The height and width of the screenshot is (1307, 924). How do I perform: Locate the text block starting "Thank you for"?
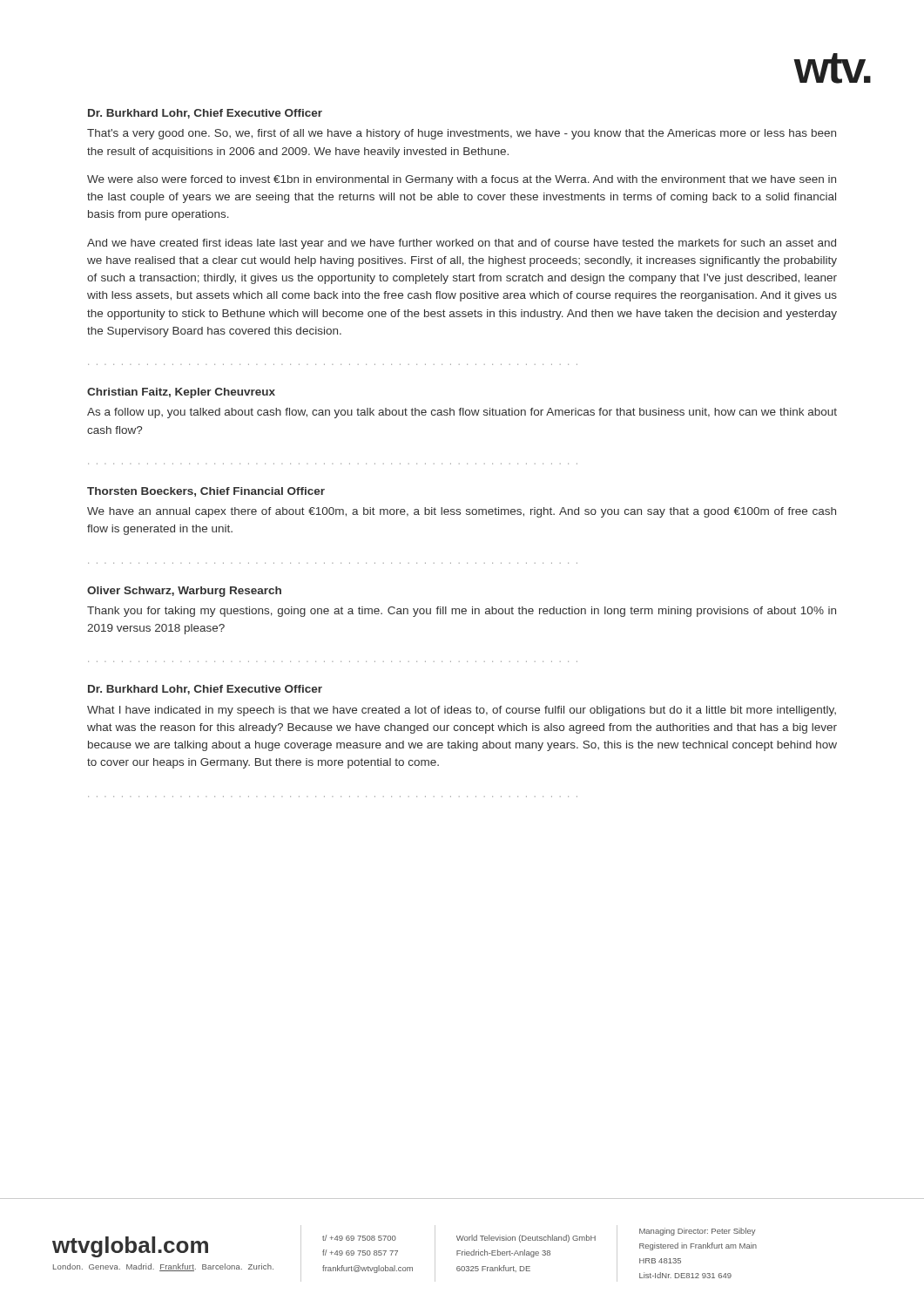(x=462, y=619)
